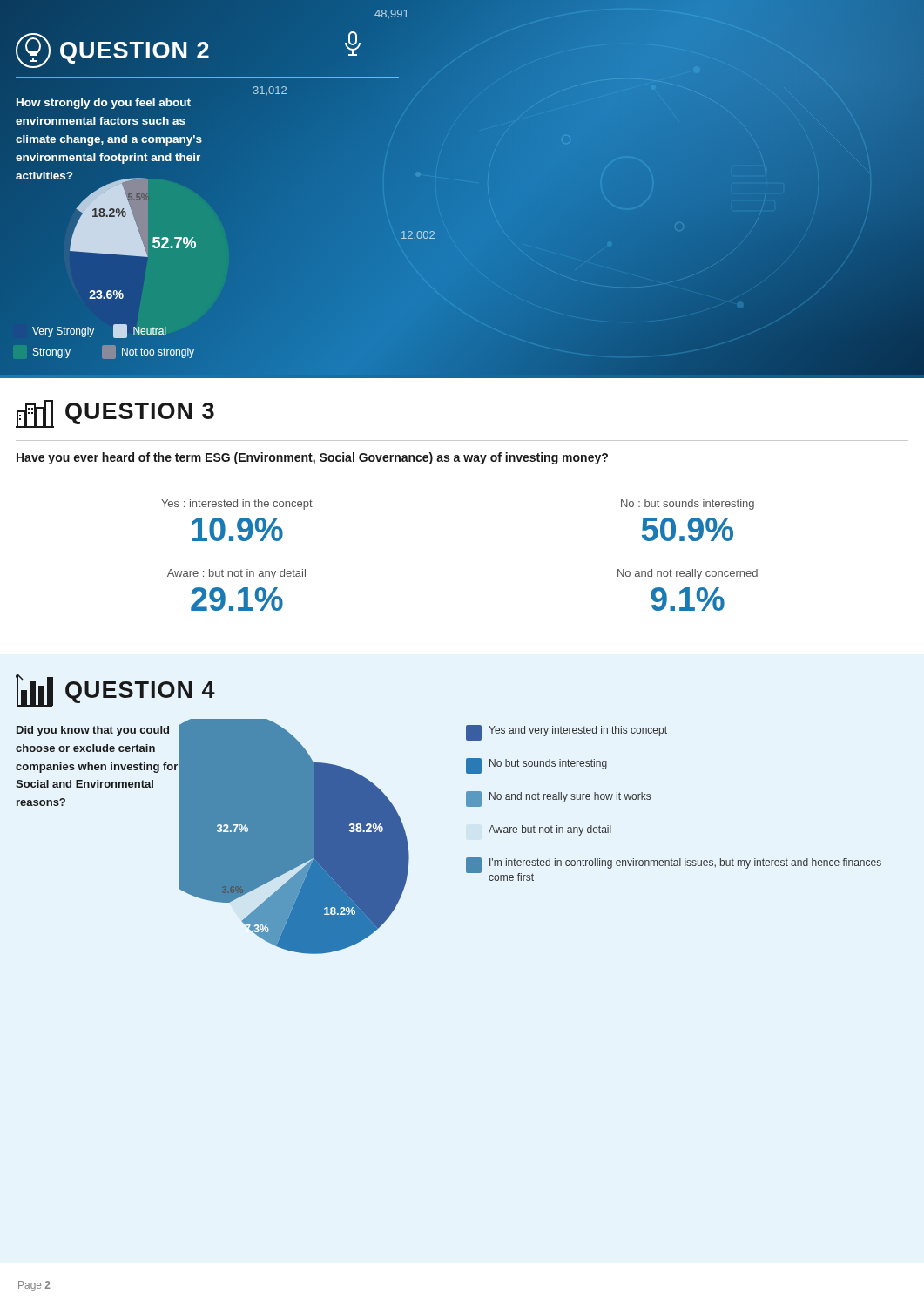Click where it says "QUESTION 3"
Screen dimensions: 1307x924
pos(116,411)
